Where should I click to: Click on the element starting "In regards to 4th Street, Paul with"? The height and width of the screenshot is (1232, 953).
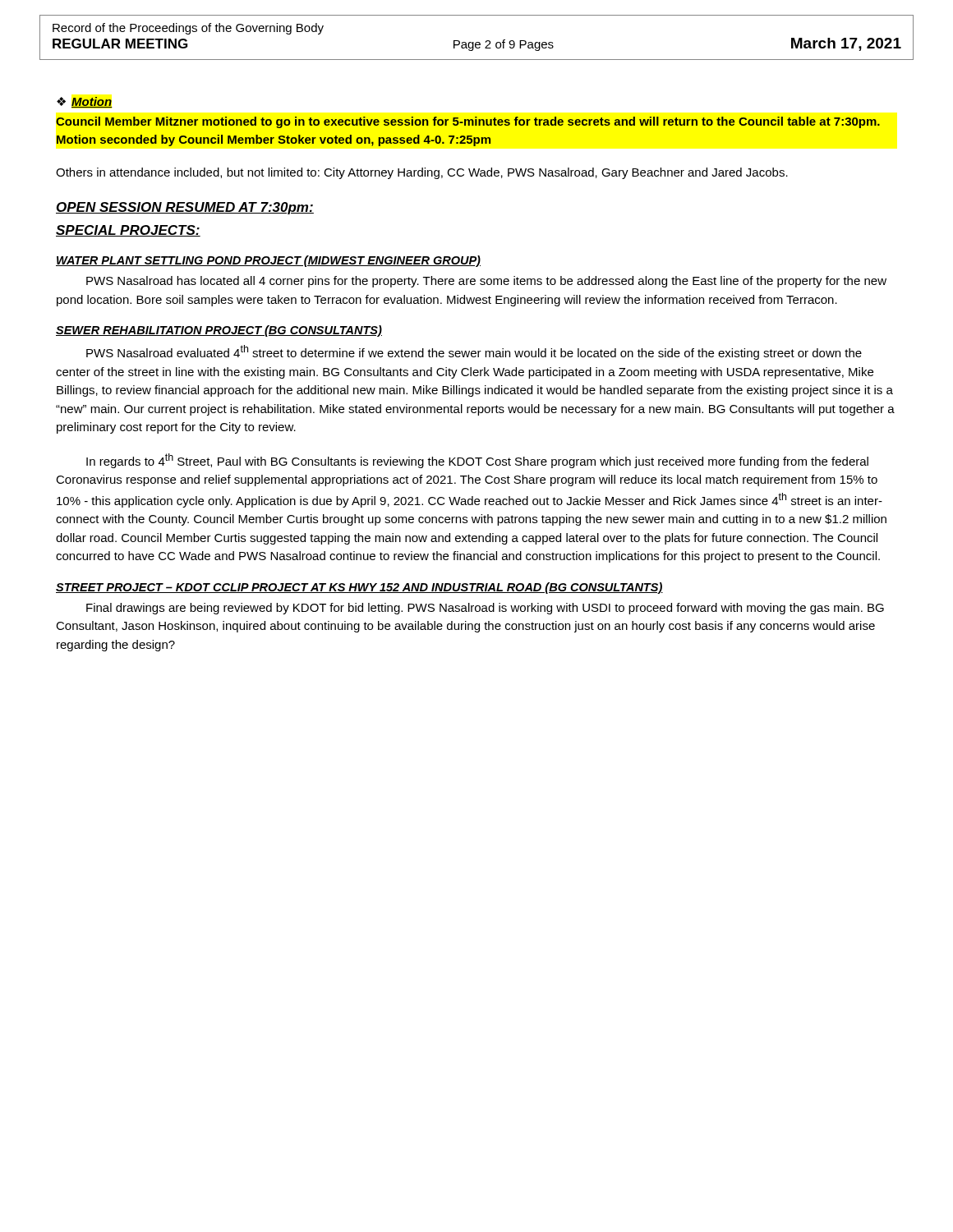(472, 507)
